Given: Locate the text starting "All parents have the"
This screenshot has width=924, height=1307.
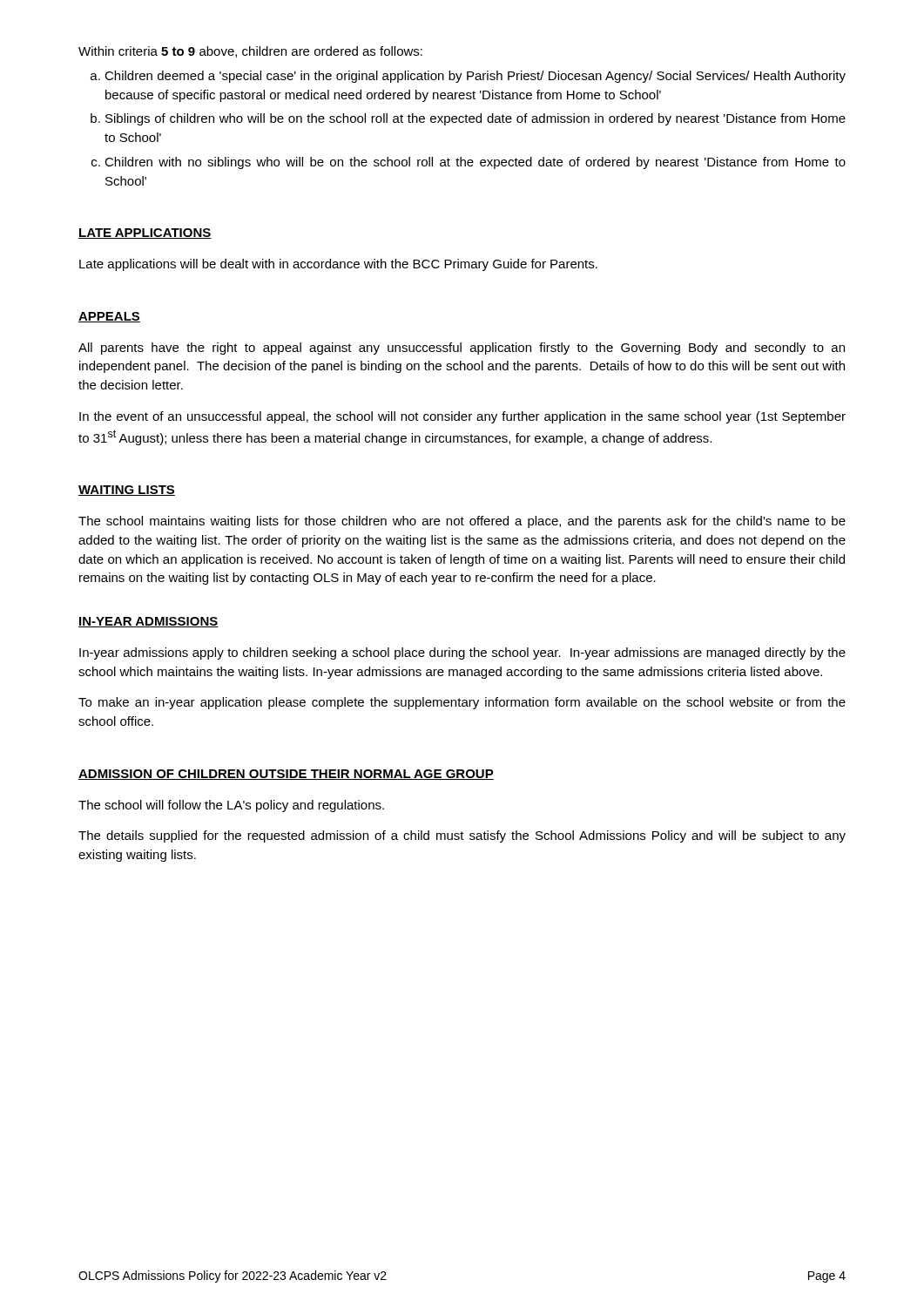Looking at the screenshot, I should (462, 366).
